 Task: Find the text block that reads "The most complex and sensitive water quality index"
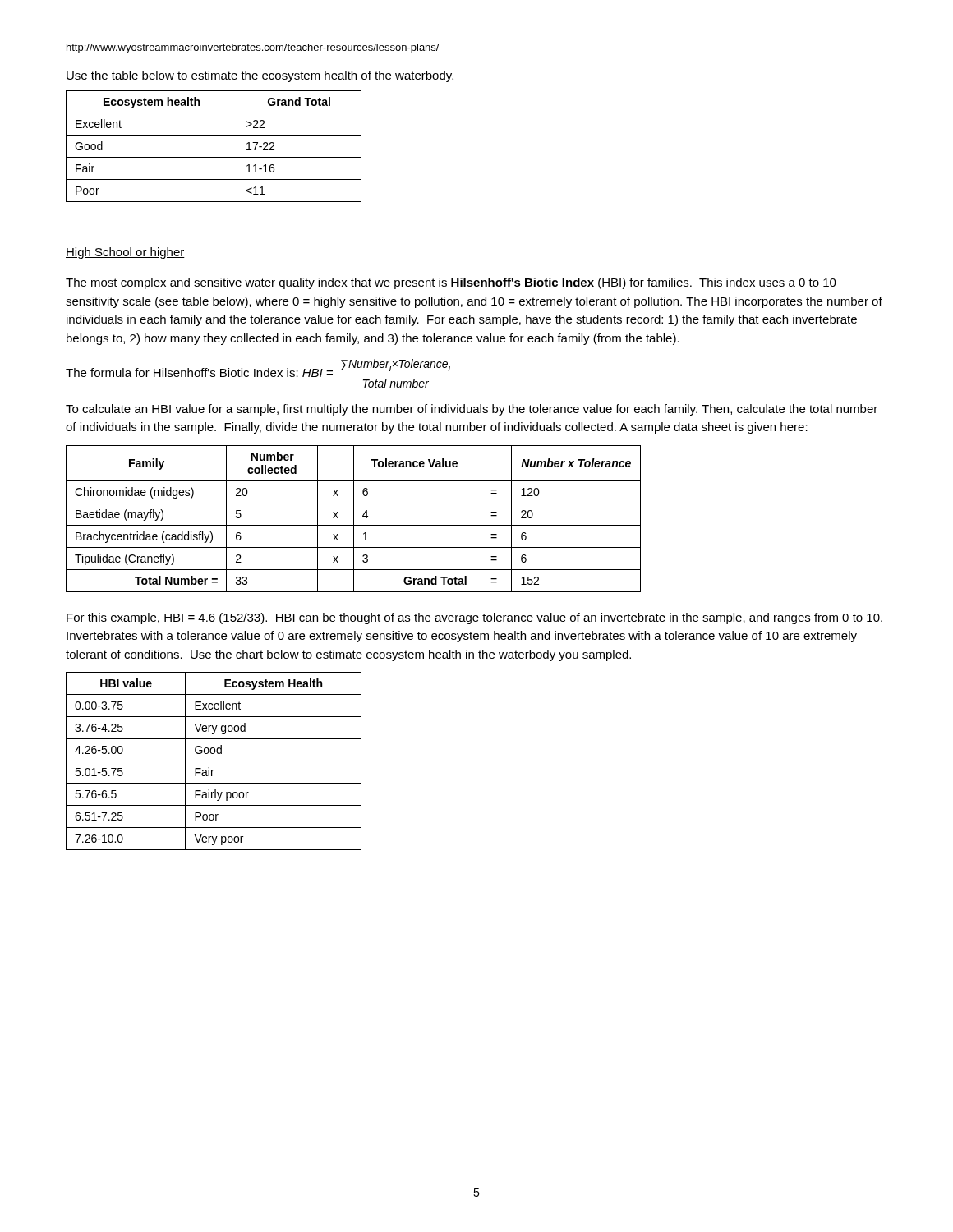[474, 310]
